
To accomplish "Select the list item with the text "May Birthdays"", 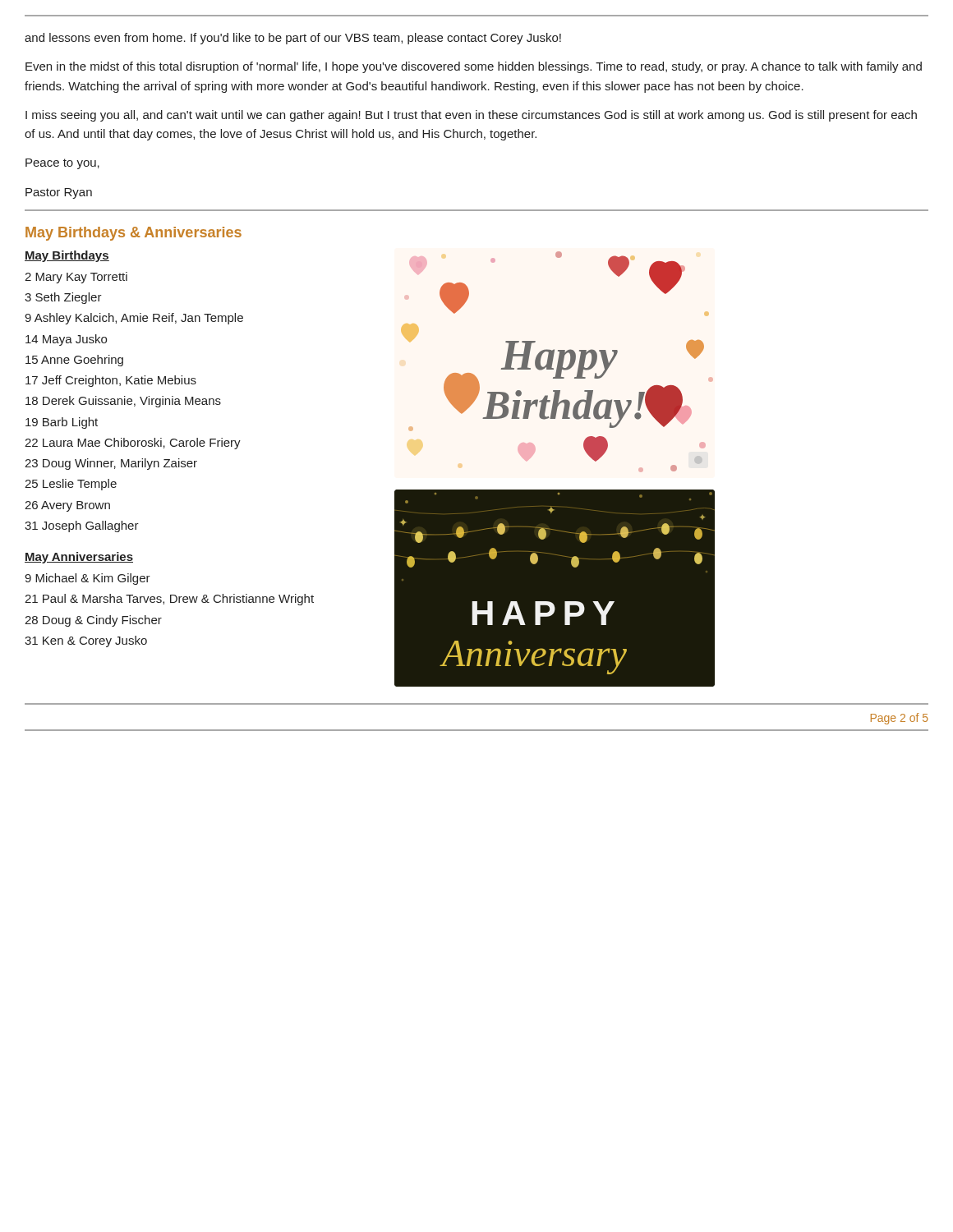I will tap(67, 255).
